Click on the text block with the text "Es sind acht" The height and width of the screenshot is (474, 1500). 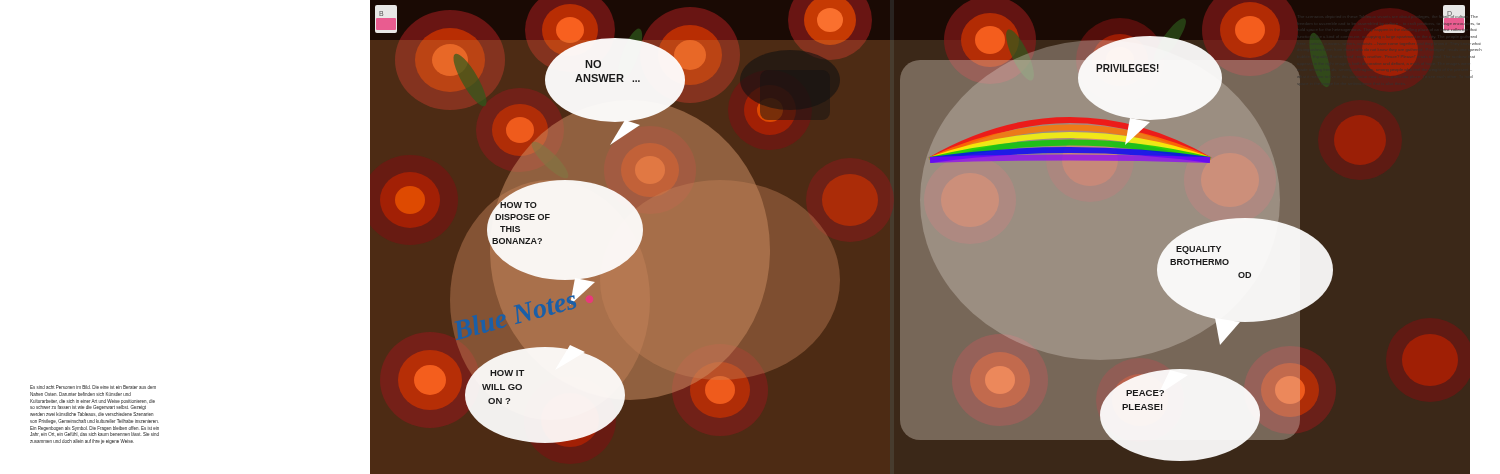click(95, 414)
